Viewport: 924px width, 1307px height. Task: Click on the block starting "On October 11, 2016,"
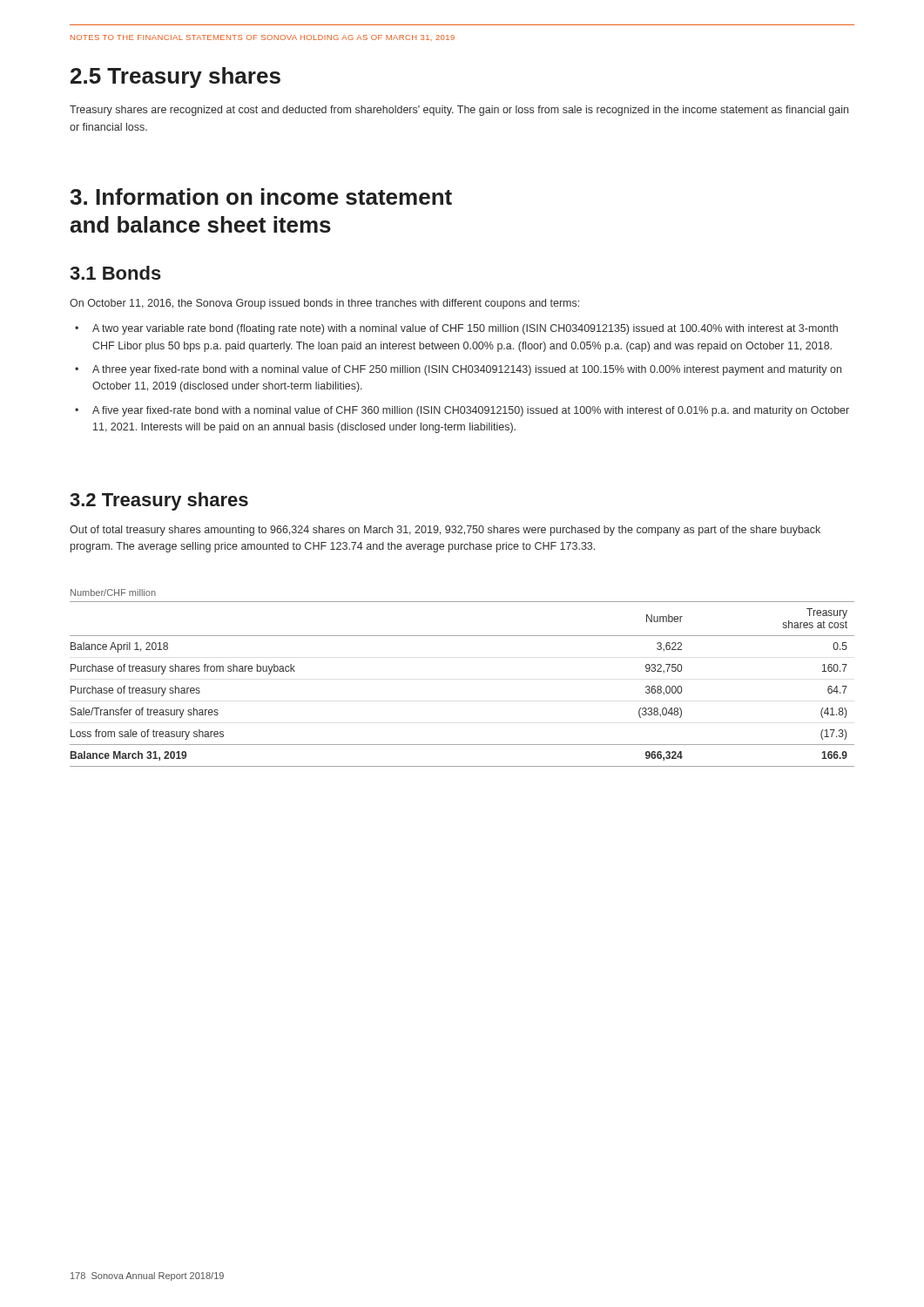click(462, 304)
